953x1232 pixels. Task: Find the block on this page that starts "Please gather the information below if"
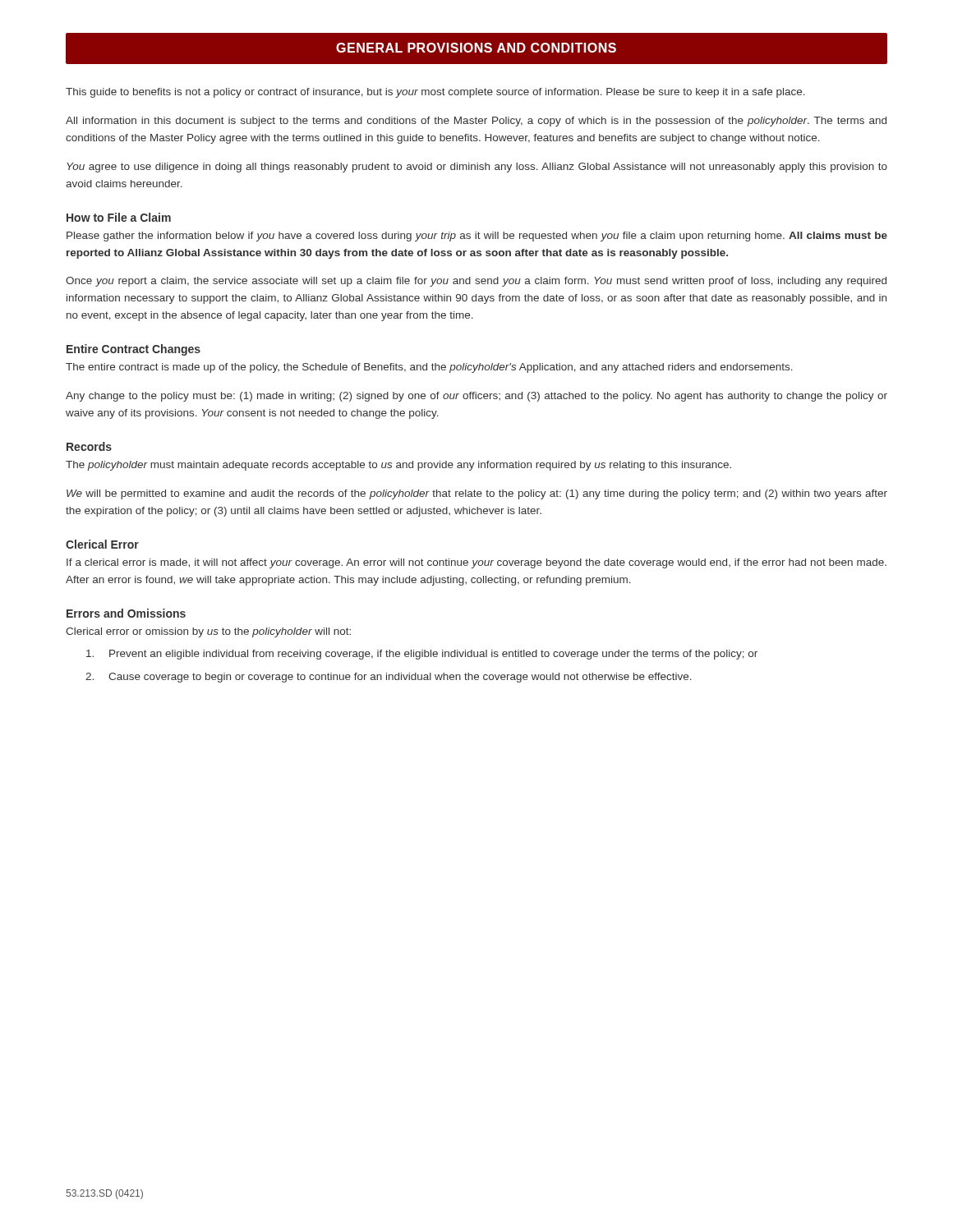pyautogui.click(x=476, y=244)
